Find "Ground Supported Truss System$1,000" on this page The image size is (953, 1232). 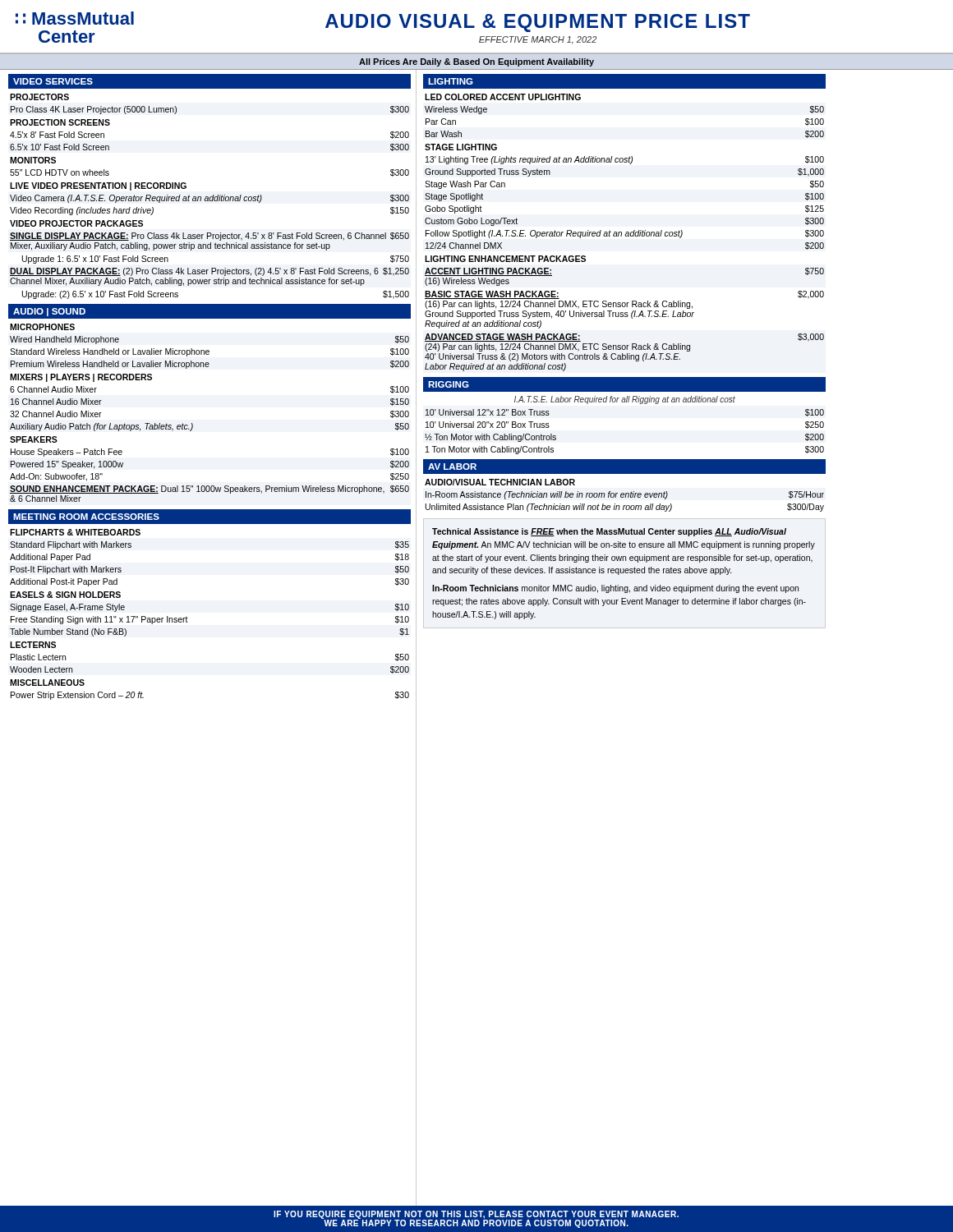pos(624,171)
